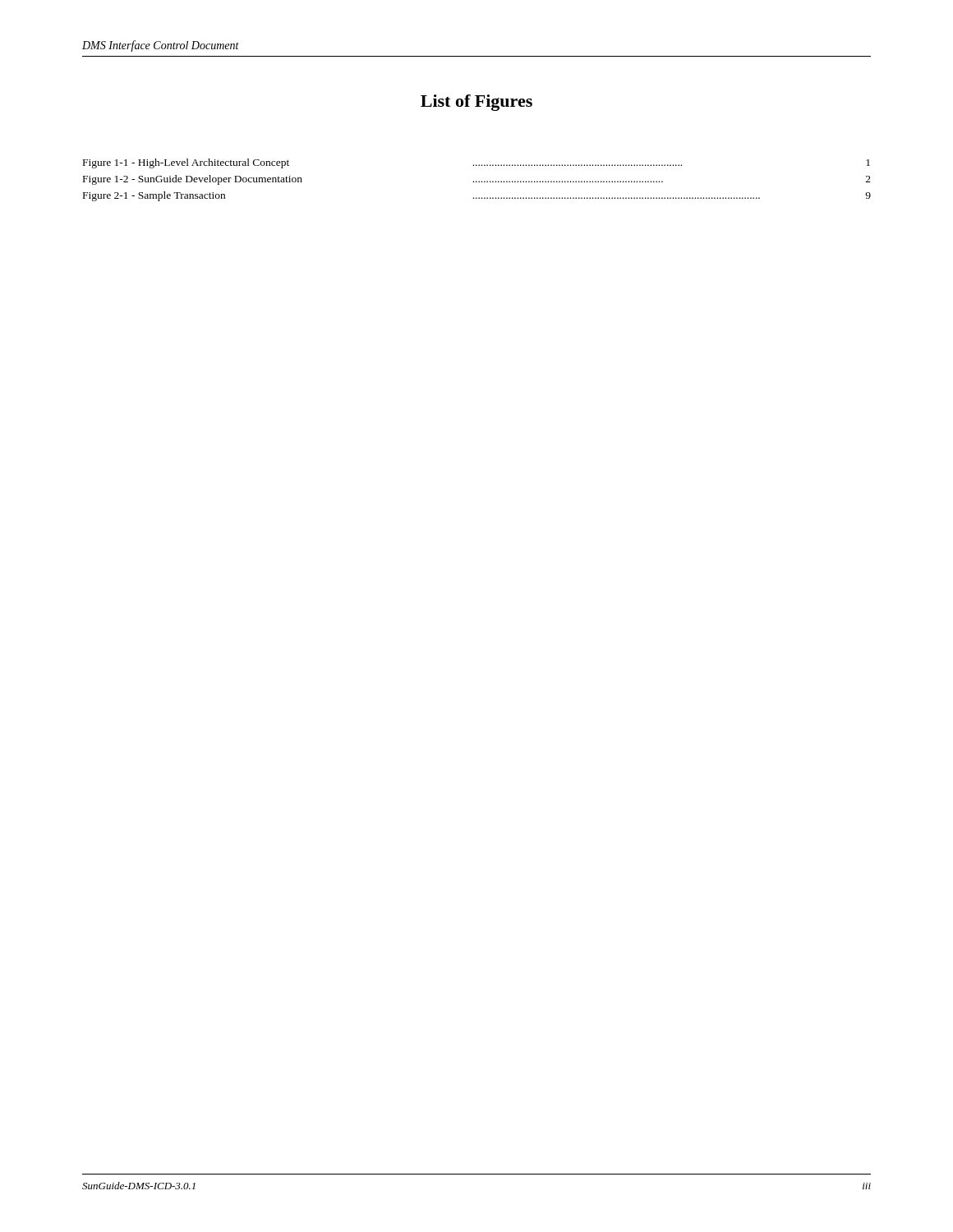The height and width of the screenshot is (1232, 953).
Task: Find the title with the text "List of Figures"
Action: coord(476,101)
